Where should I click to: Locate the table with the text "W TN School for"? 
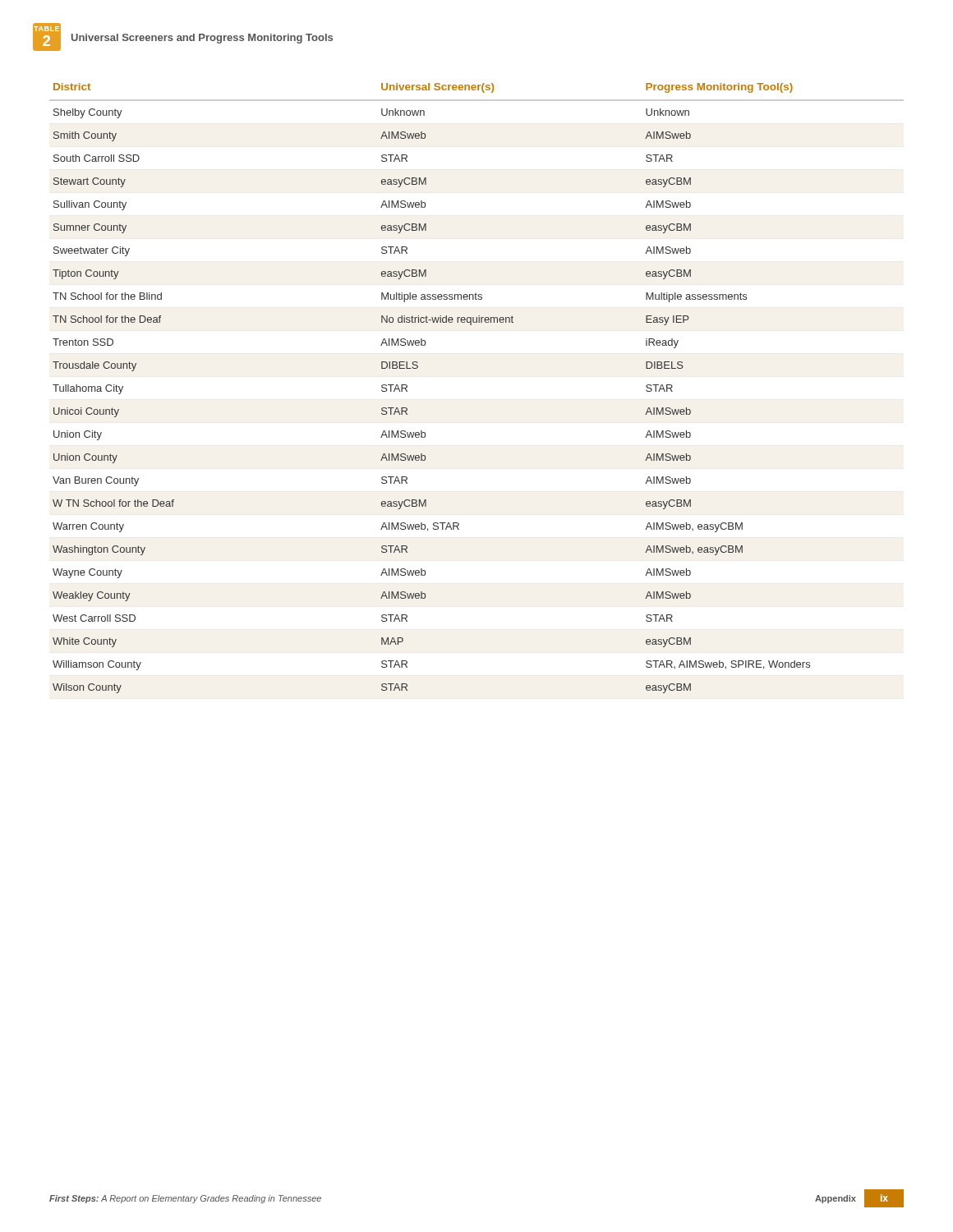(x=476, y=386)
